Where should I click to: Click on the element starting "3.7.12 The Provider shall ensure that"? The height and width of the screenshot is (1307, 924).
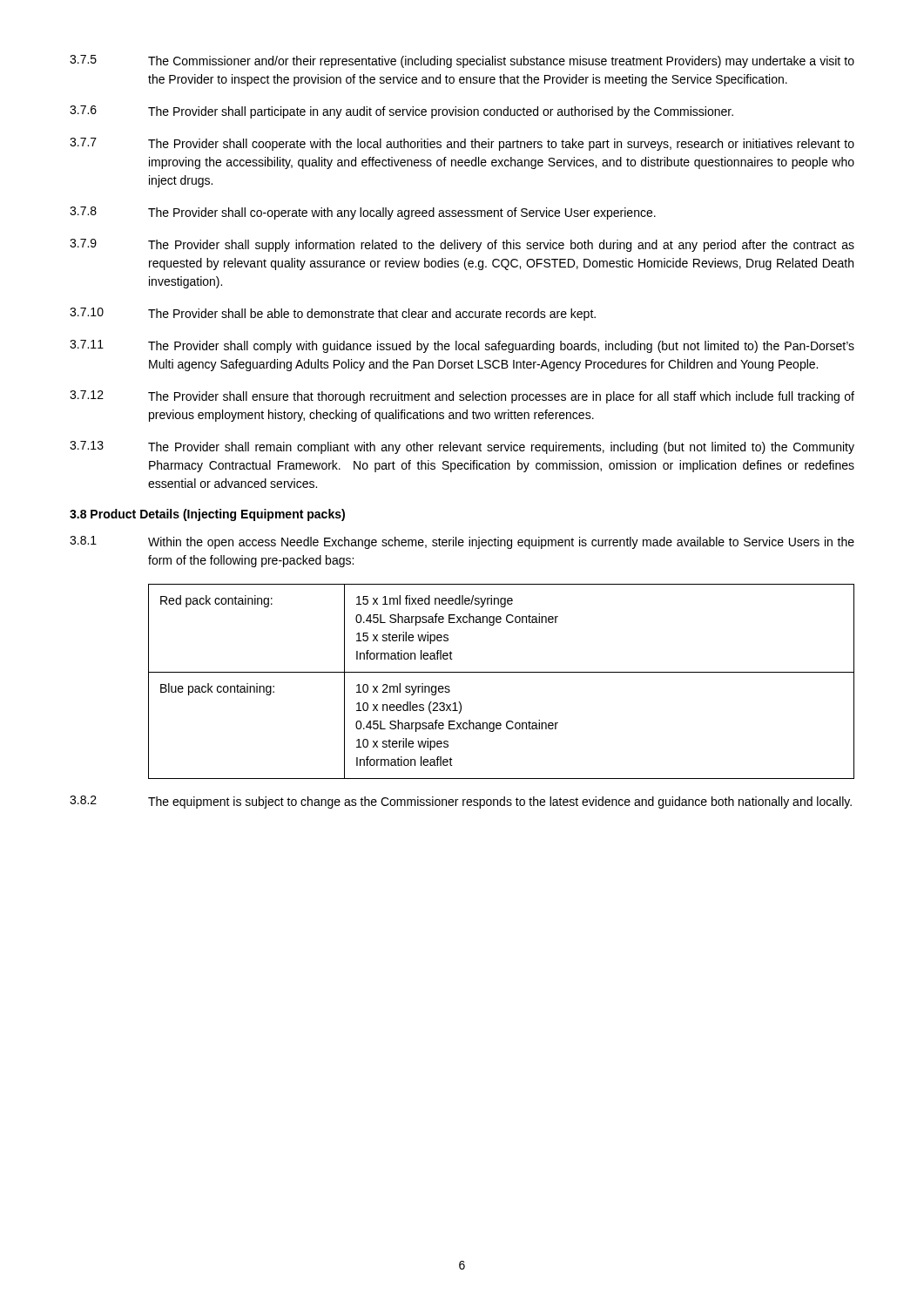coord(462,406)
